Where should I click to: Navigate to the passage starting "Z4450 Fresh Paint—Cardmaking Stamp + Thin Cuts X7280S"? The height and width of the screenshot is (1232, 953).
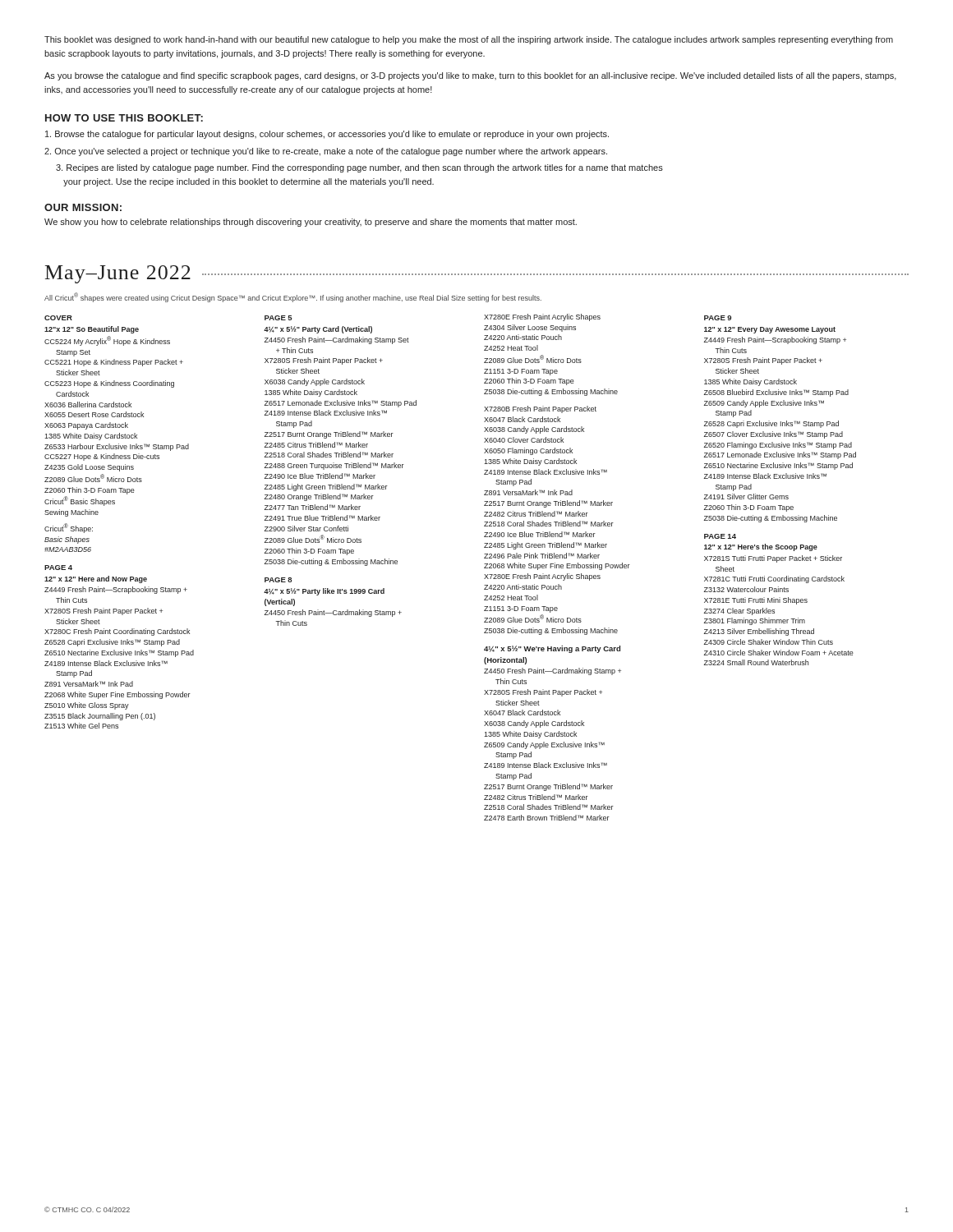coord(586,745)
